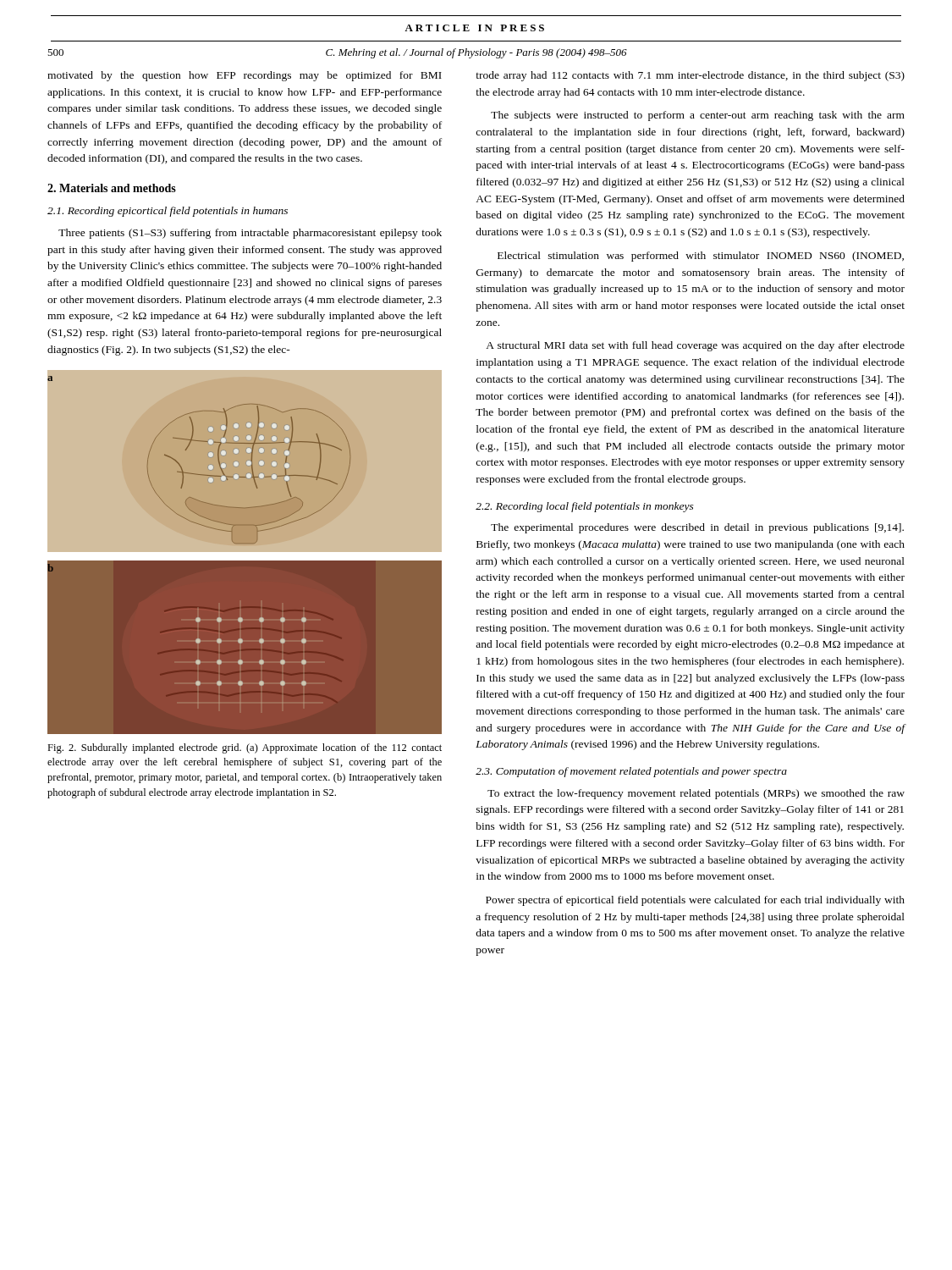Point to the section header beginning "2.2. Recording local"
The image size is (952, 1270).
coord(585,506)
